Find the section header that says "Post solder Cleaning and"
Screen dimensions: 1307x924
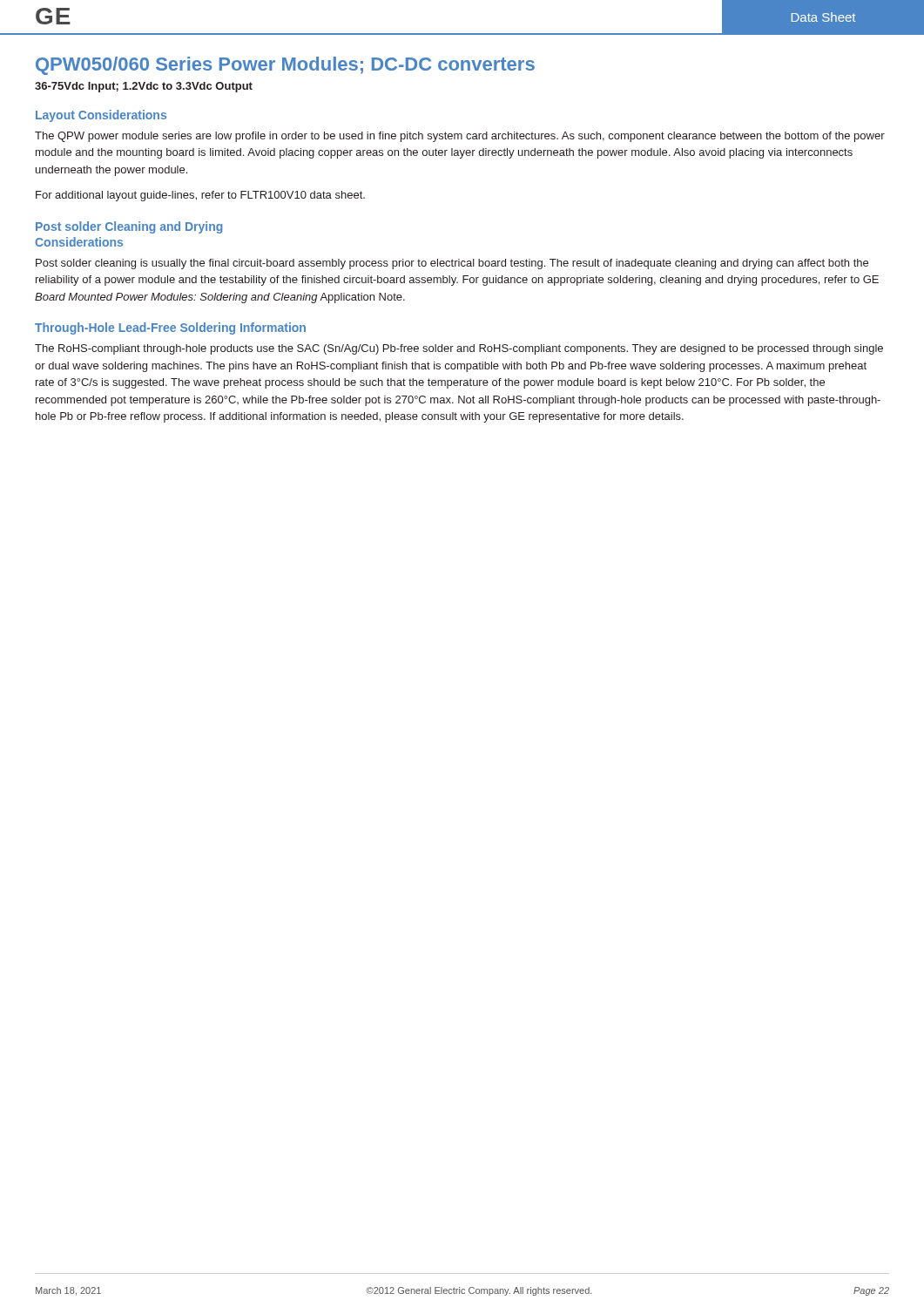click(x=129, y=226)
